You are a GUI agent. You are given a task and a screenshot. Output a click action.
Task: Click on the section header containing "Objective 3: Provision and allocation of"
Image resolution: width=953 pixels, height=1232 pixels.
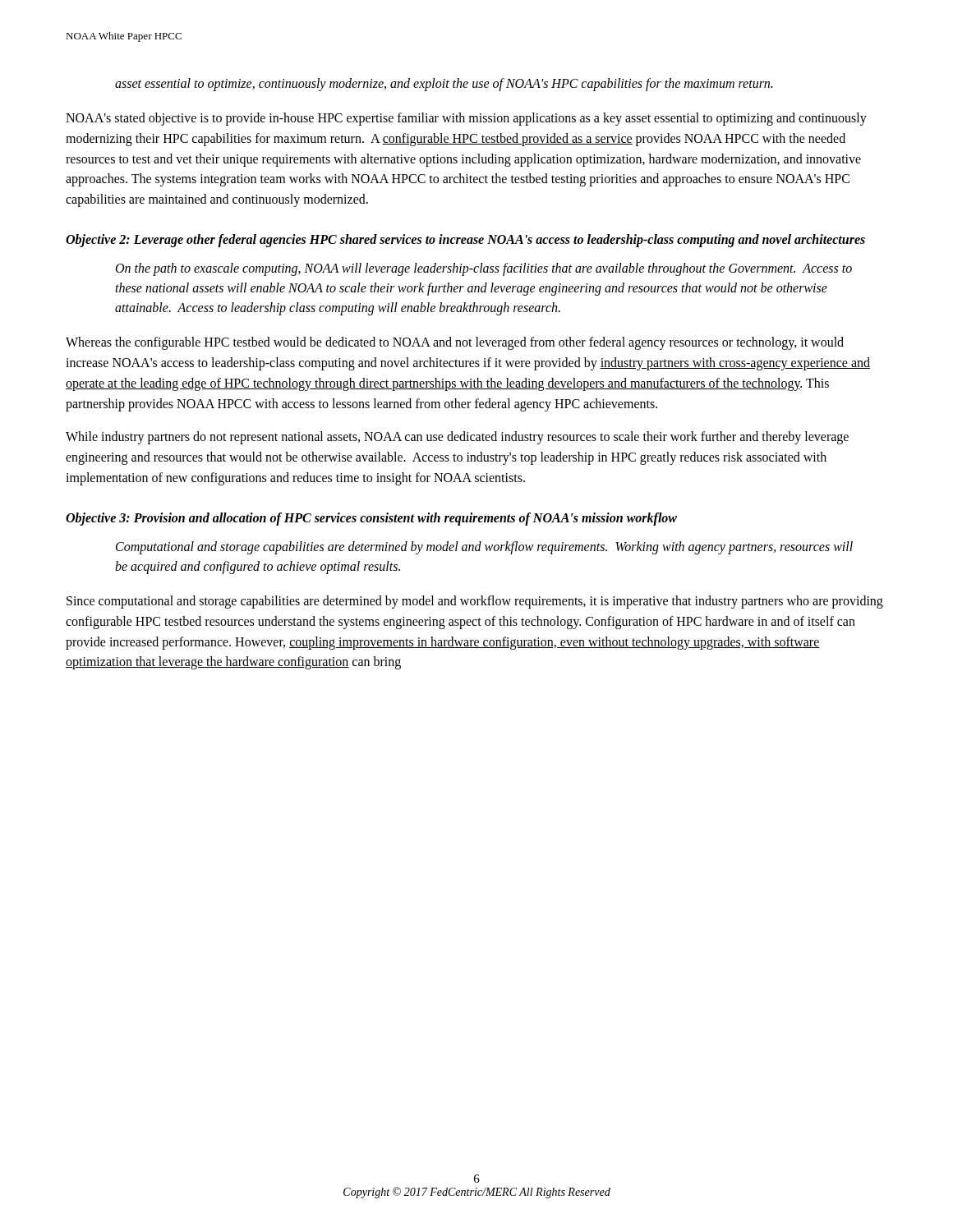click(x=371, y=518)
